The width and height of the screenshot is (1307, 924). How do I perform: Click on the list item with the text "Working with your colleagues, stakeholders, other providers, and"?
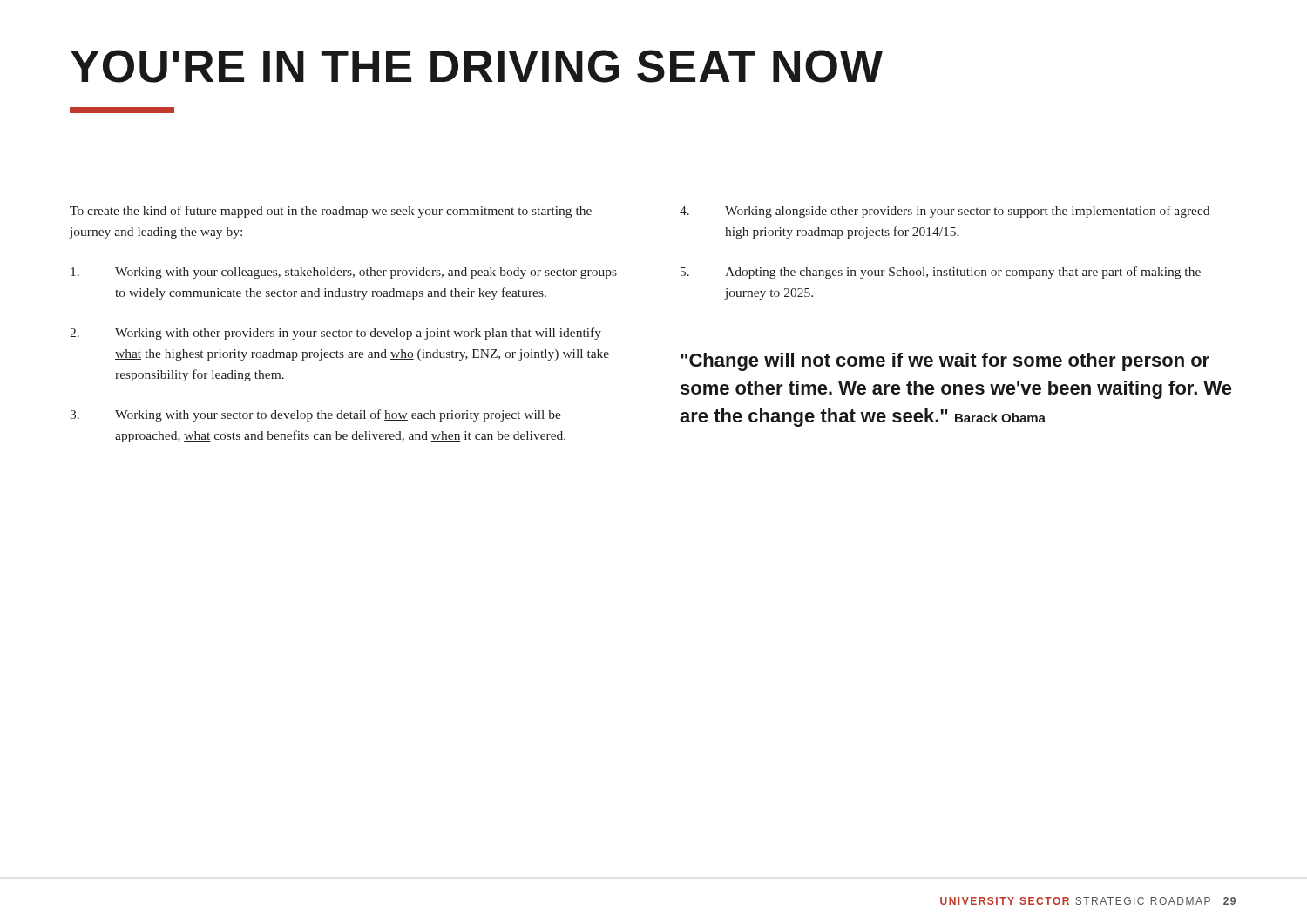pyautogui.click(x=349, y=282)
